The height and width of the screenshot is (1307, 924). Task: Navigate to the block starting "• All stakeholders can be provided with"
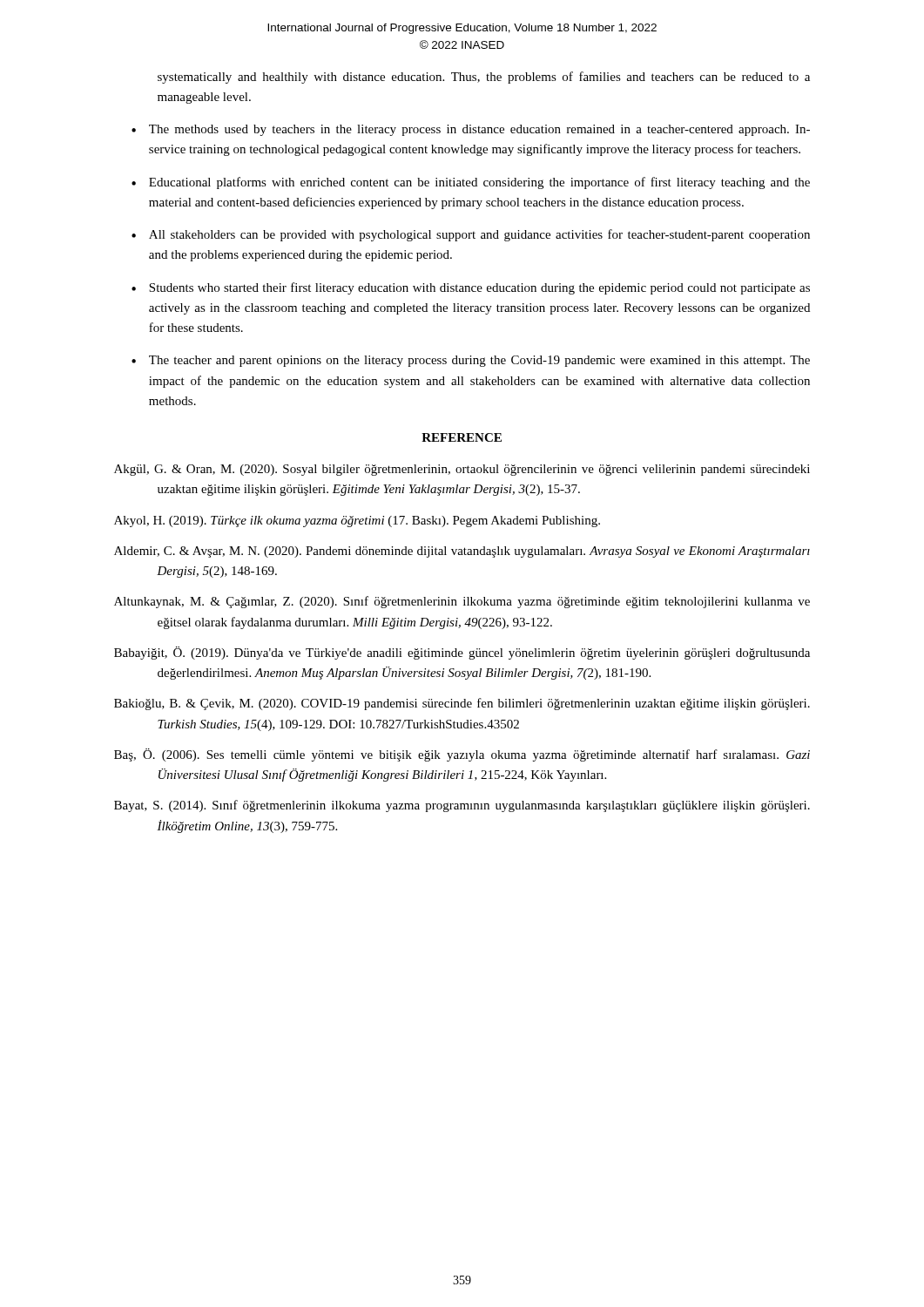tap(471, 245)
